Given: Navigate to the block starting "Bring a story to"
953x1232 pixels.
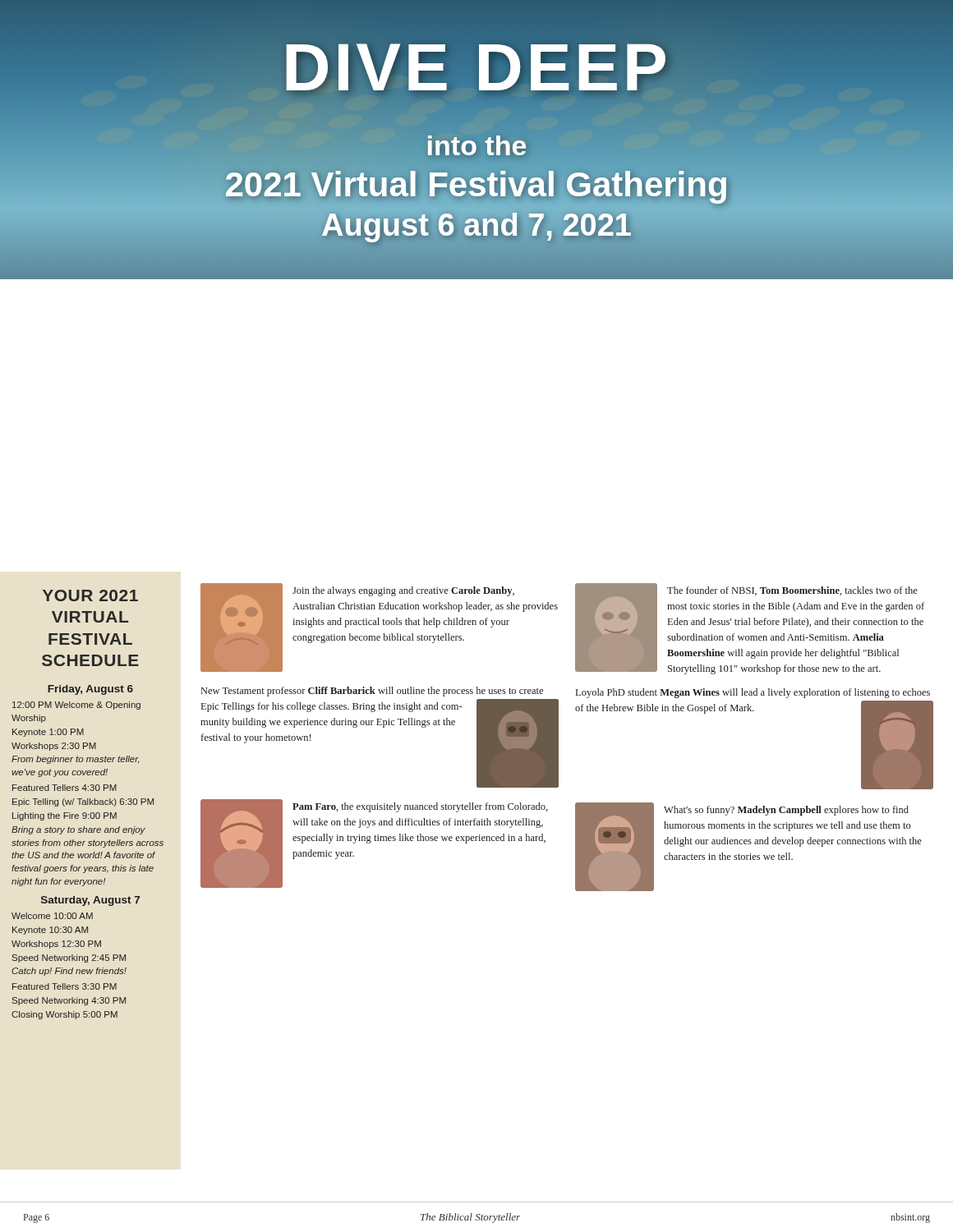Looking at the screenshot, I should [88, 855].
